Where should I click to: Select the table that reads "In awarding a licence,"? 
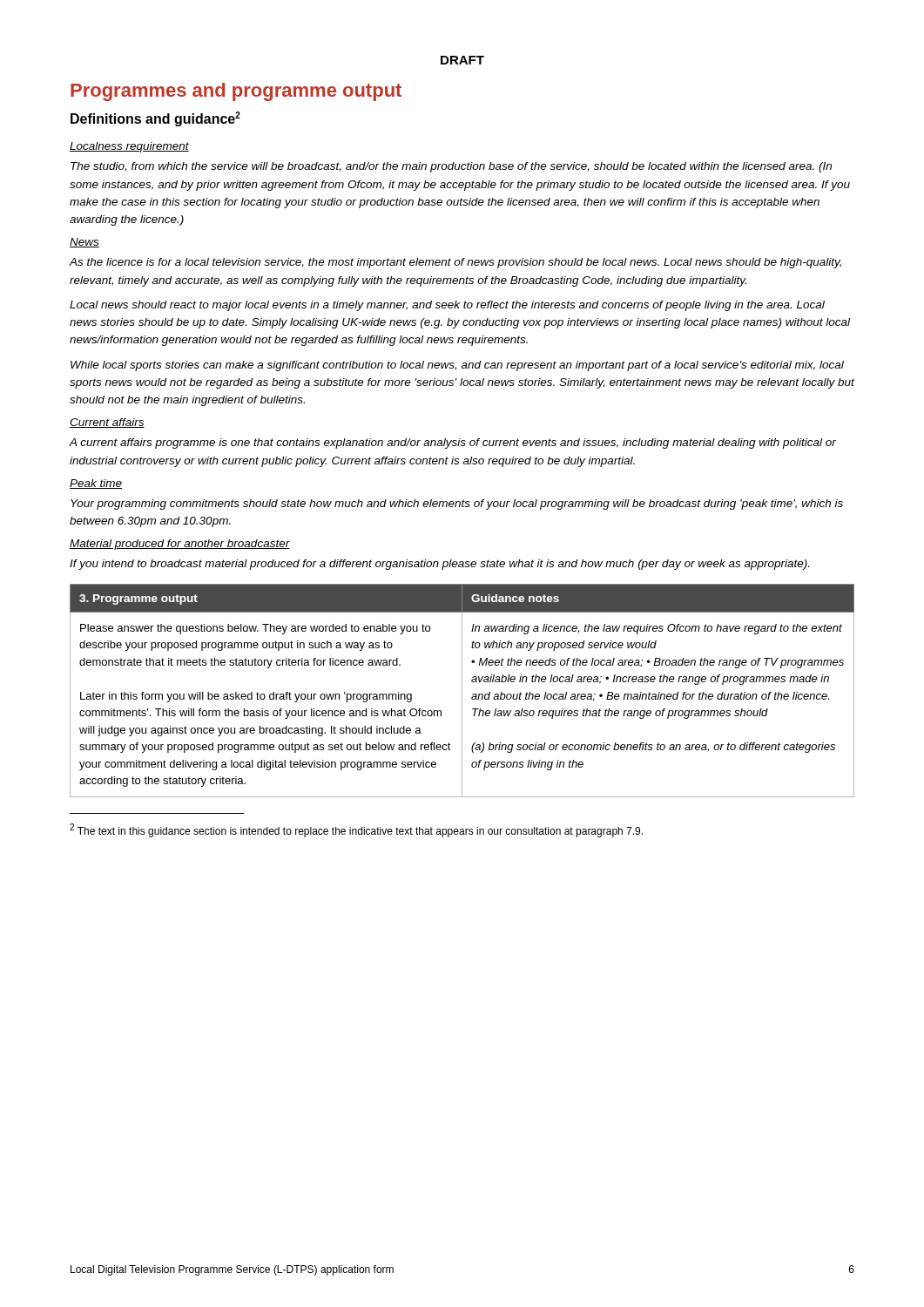pyautogui.click(x=462, y=690)
